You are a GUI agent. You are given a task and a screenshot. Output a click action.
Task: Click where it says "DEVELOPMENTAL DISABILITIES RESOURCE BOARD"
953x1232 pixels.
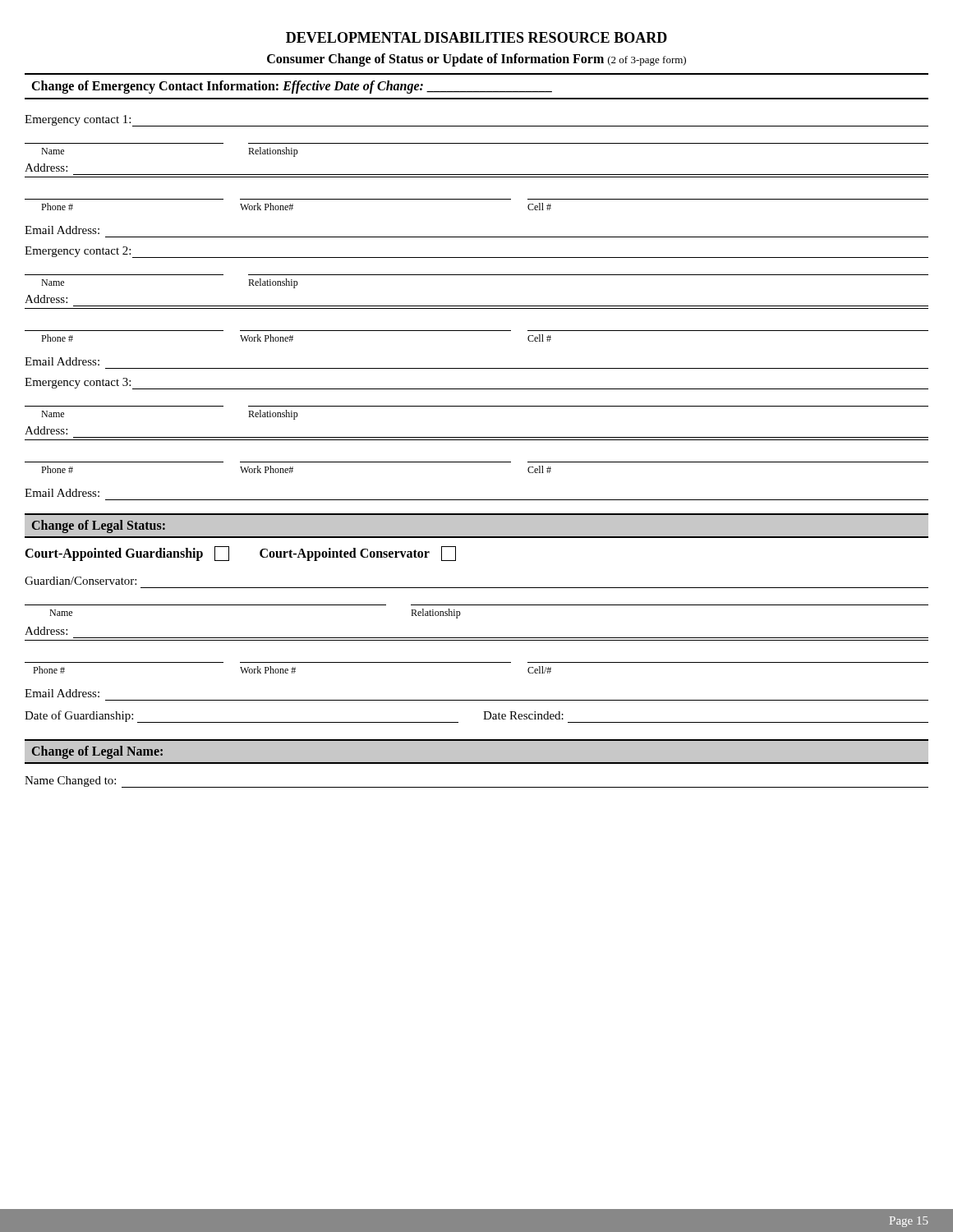476,38
